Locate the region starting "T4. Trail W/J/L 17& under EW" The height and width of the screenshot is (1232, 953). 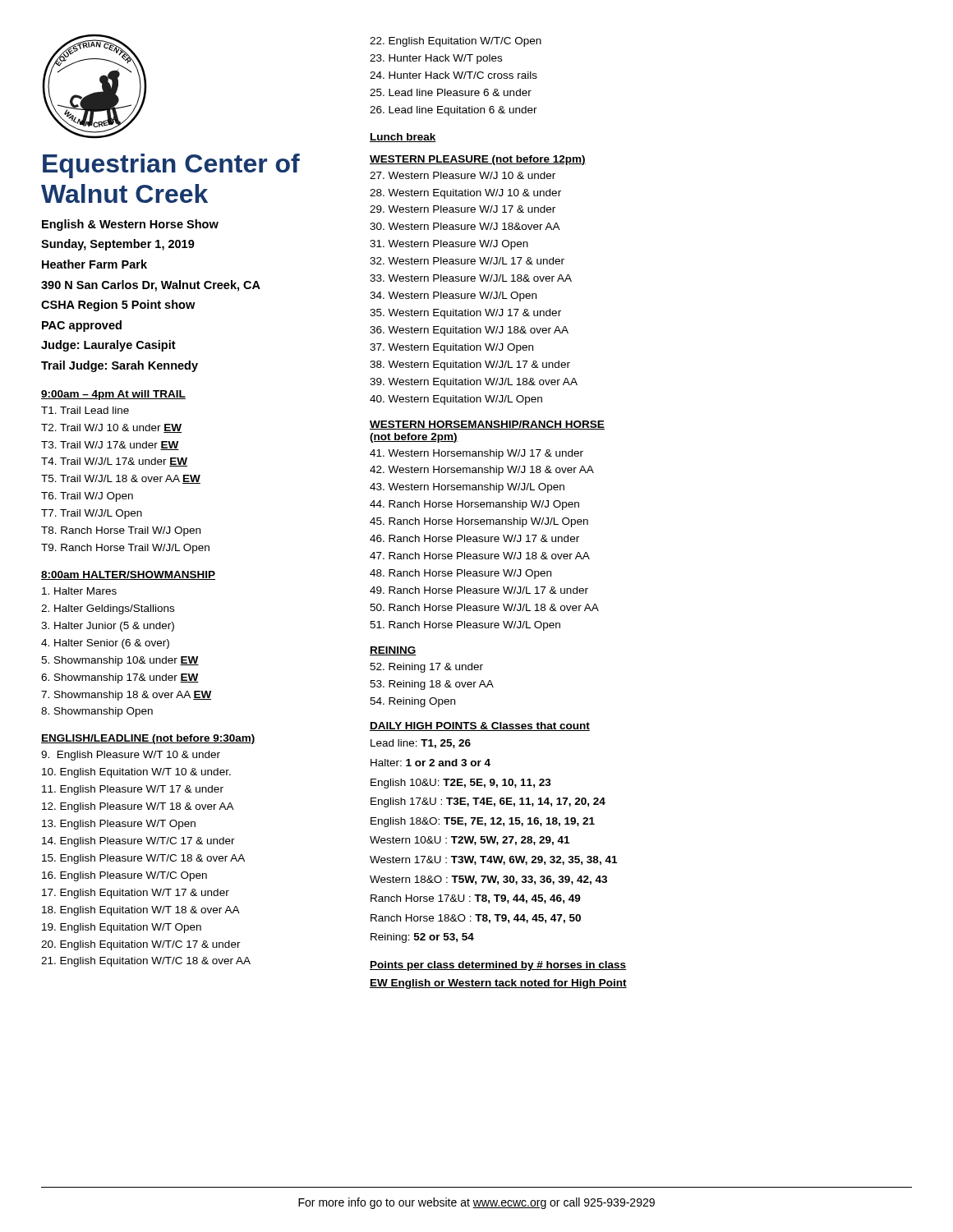pyautogui.click(x=114, y=462)
